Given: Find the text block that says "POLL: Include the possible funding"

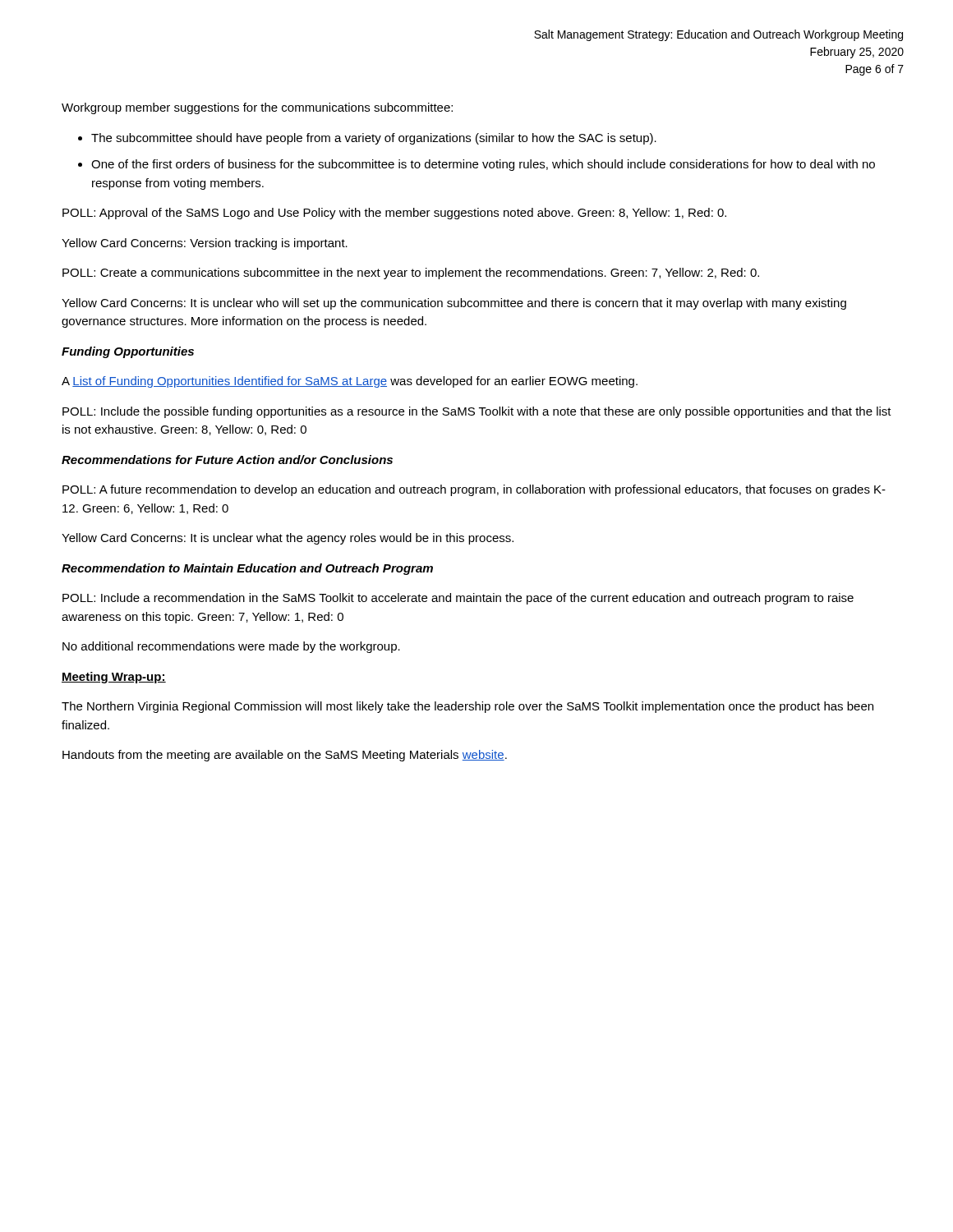Looking at the screenshot, I should coord(476,420).
